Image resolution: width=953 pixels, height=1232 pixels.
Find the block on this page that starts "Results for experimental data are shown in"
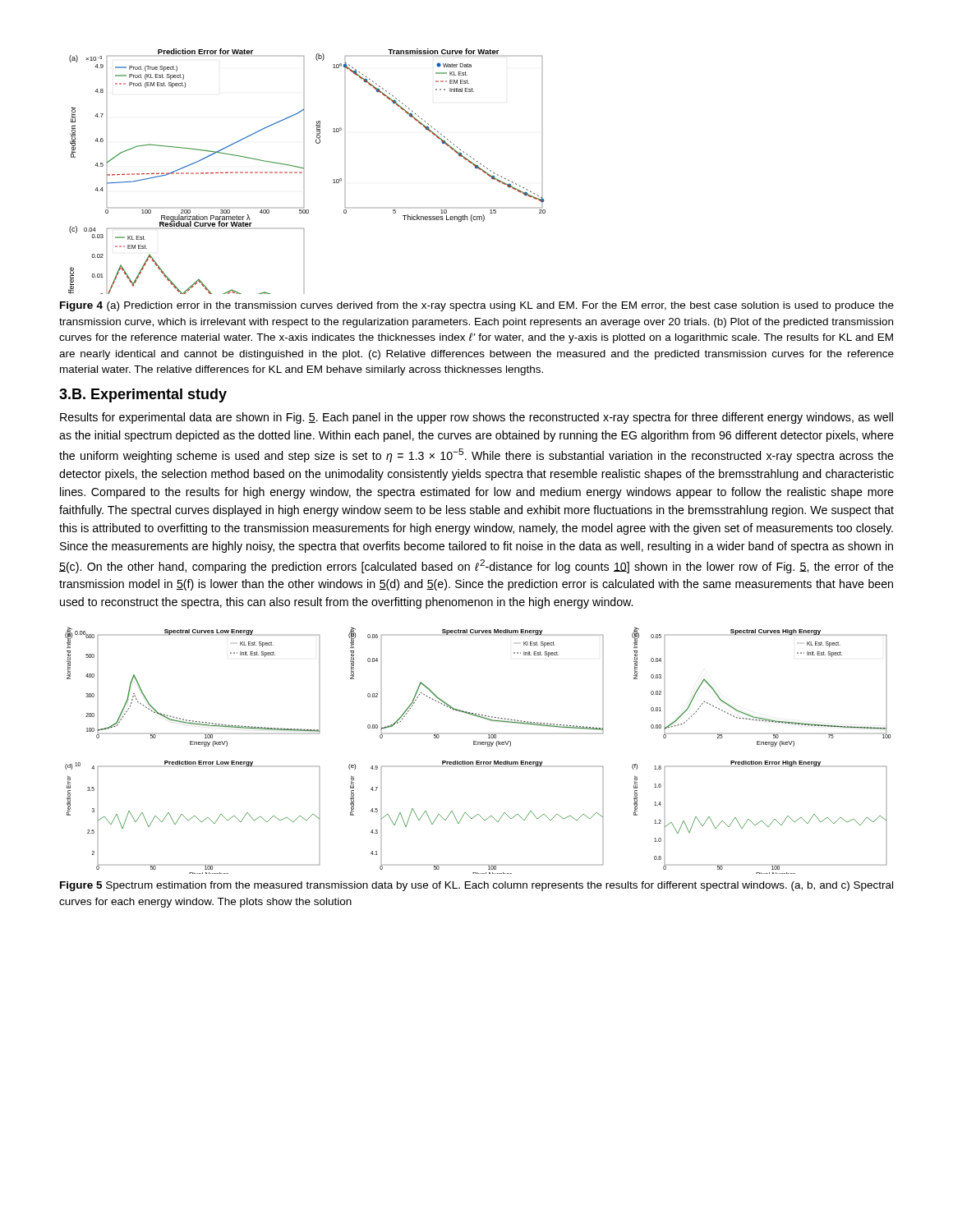[476, 510]
